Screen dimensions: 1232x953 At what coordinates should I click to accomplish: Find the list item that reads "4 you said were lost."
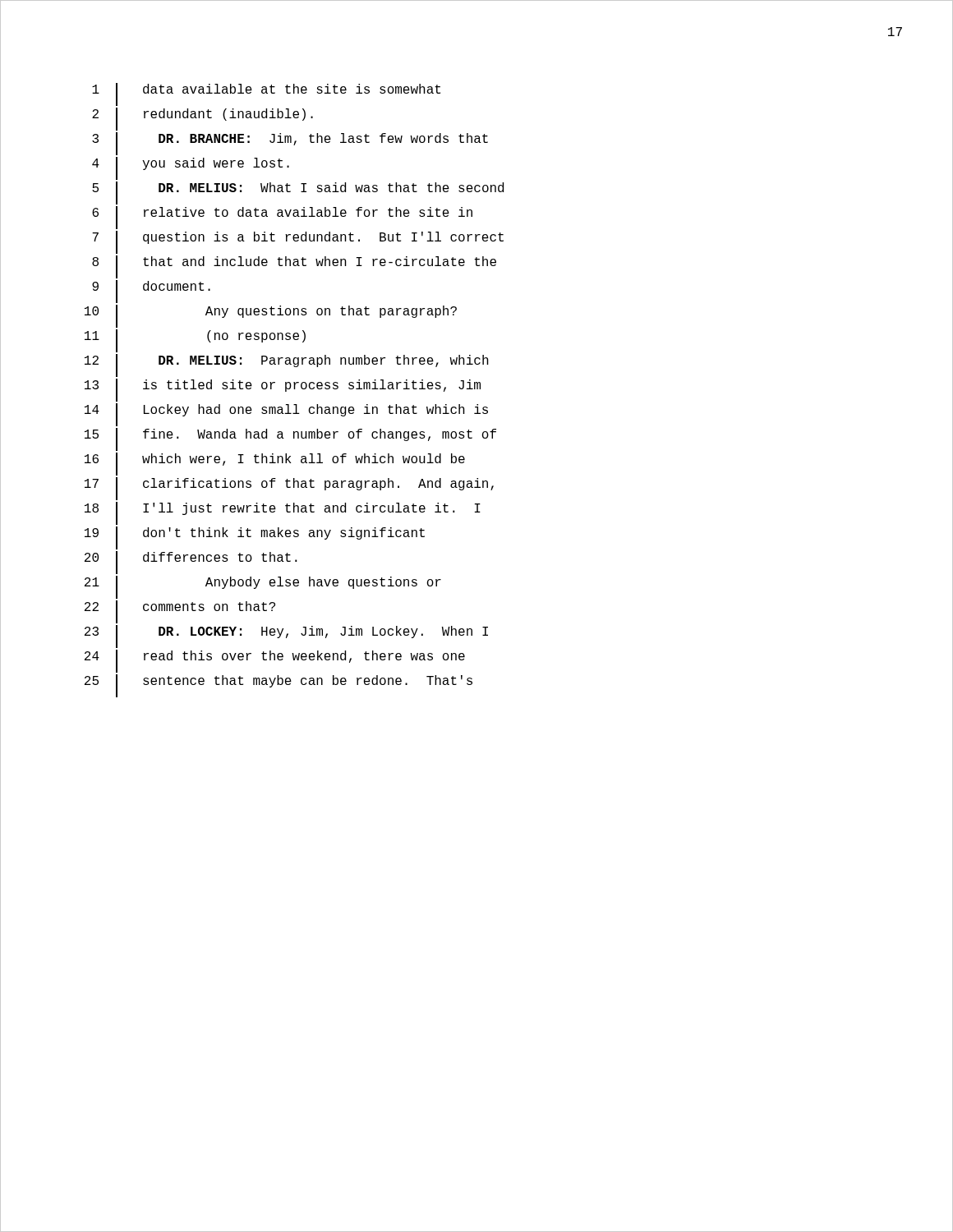(171, 168)
